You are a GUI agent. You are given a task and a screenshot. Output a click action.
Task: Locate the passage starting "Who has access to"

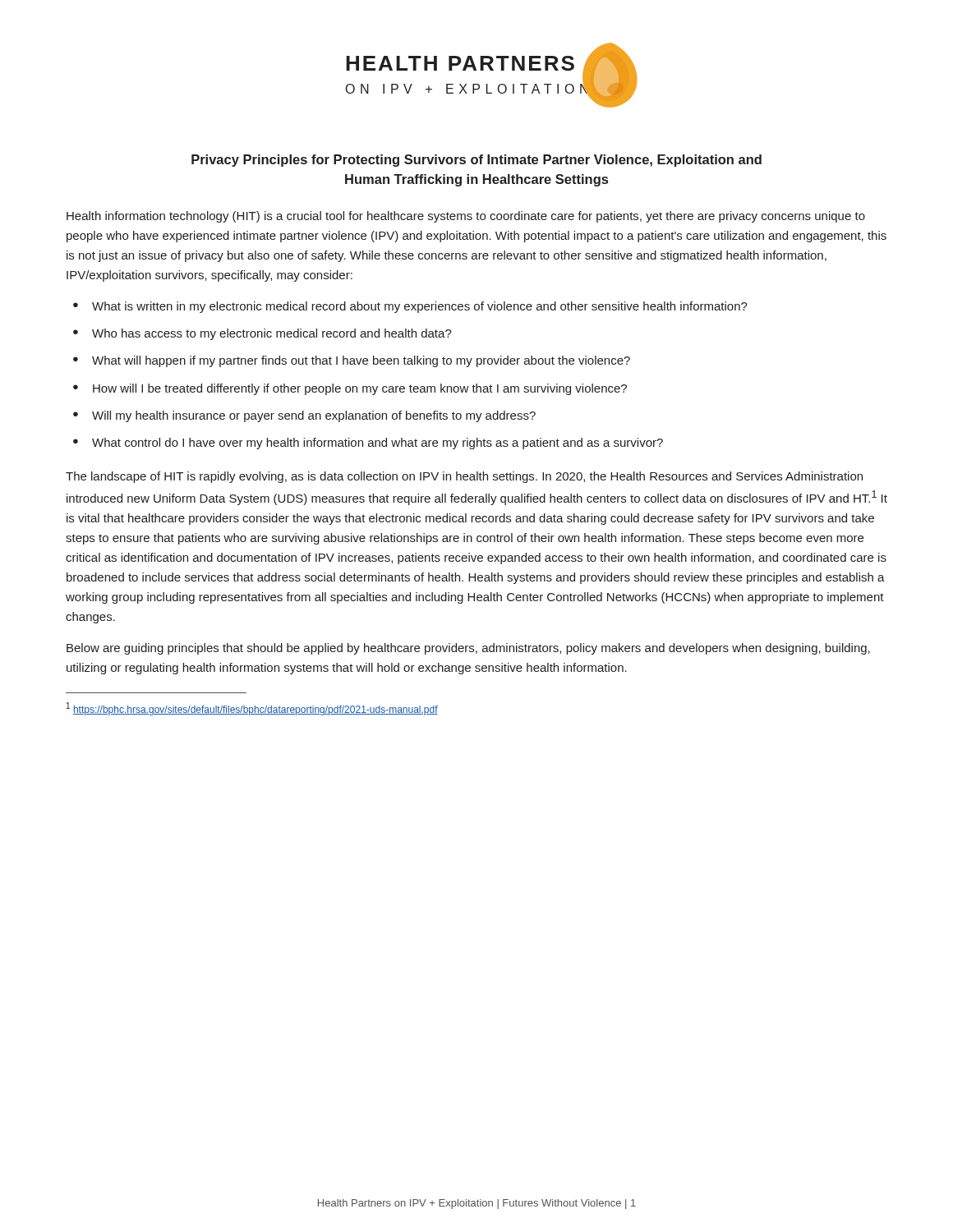click(272, 333)
